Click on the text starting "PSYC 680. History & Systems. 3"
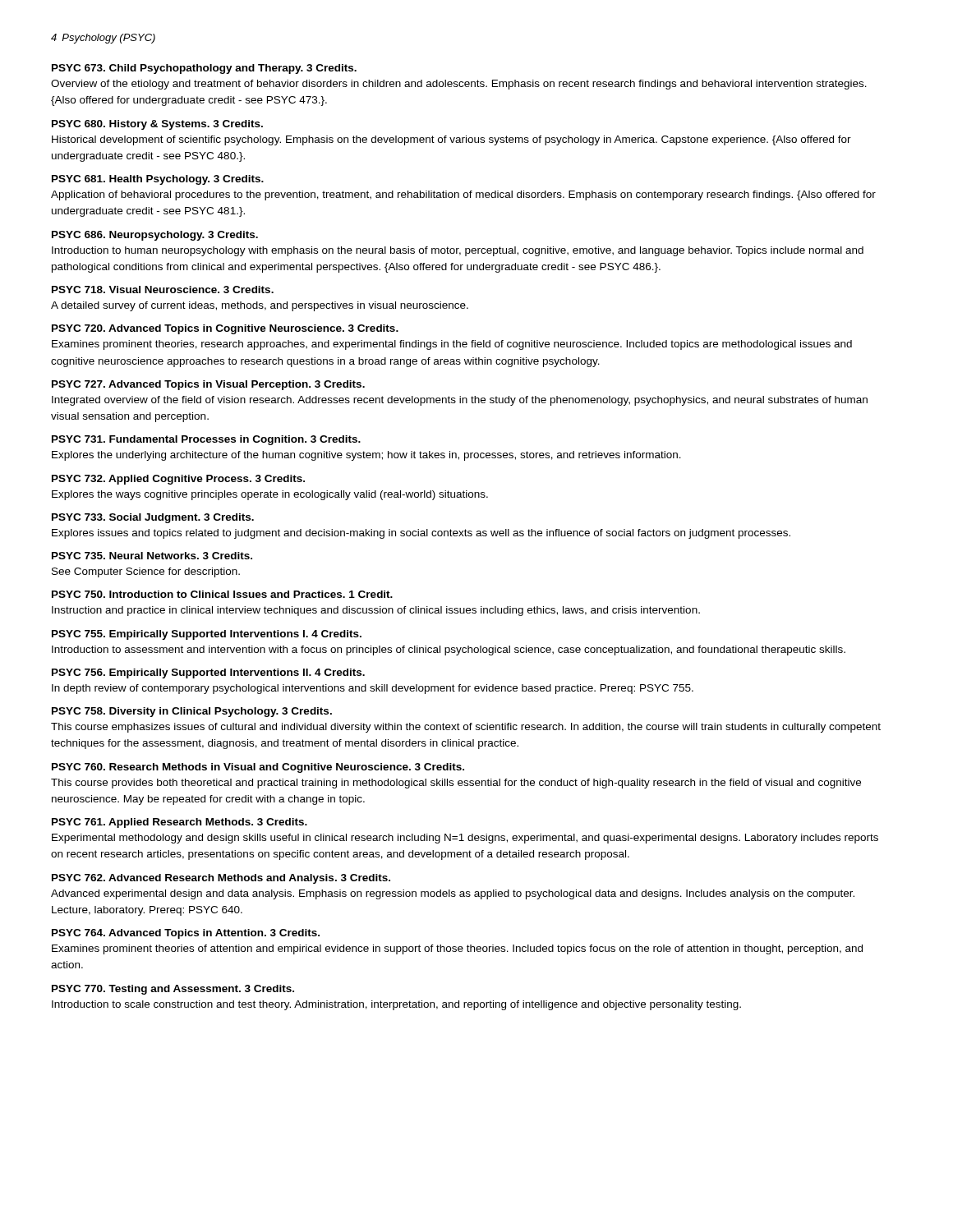The image size is (953, 1232). pos(469,141)
